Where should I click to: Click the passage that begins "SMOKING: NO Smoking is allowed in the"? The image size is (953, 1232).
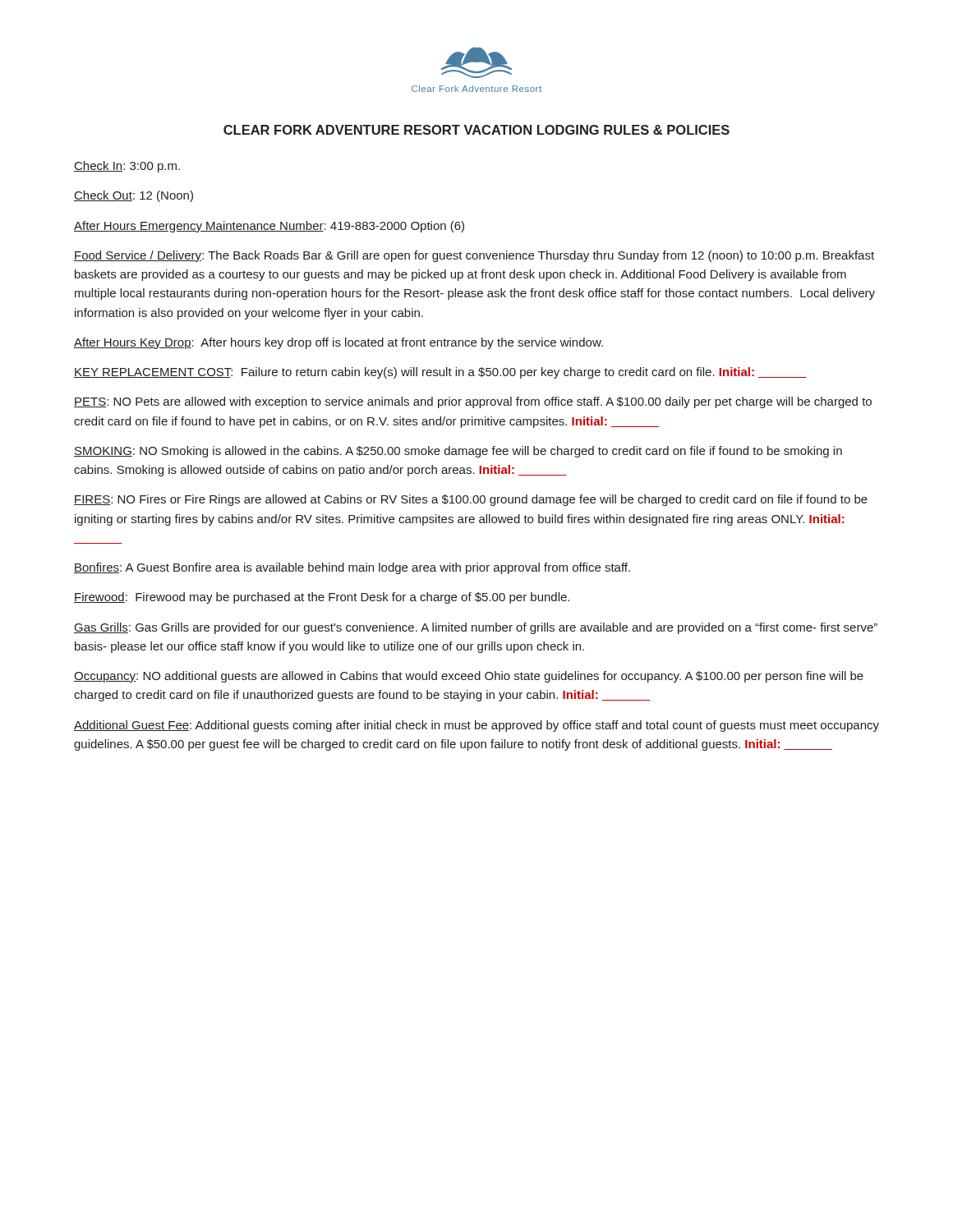pos(458,460)
